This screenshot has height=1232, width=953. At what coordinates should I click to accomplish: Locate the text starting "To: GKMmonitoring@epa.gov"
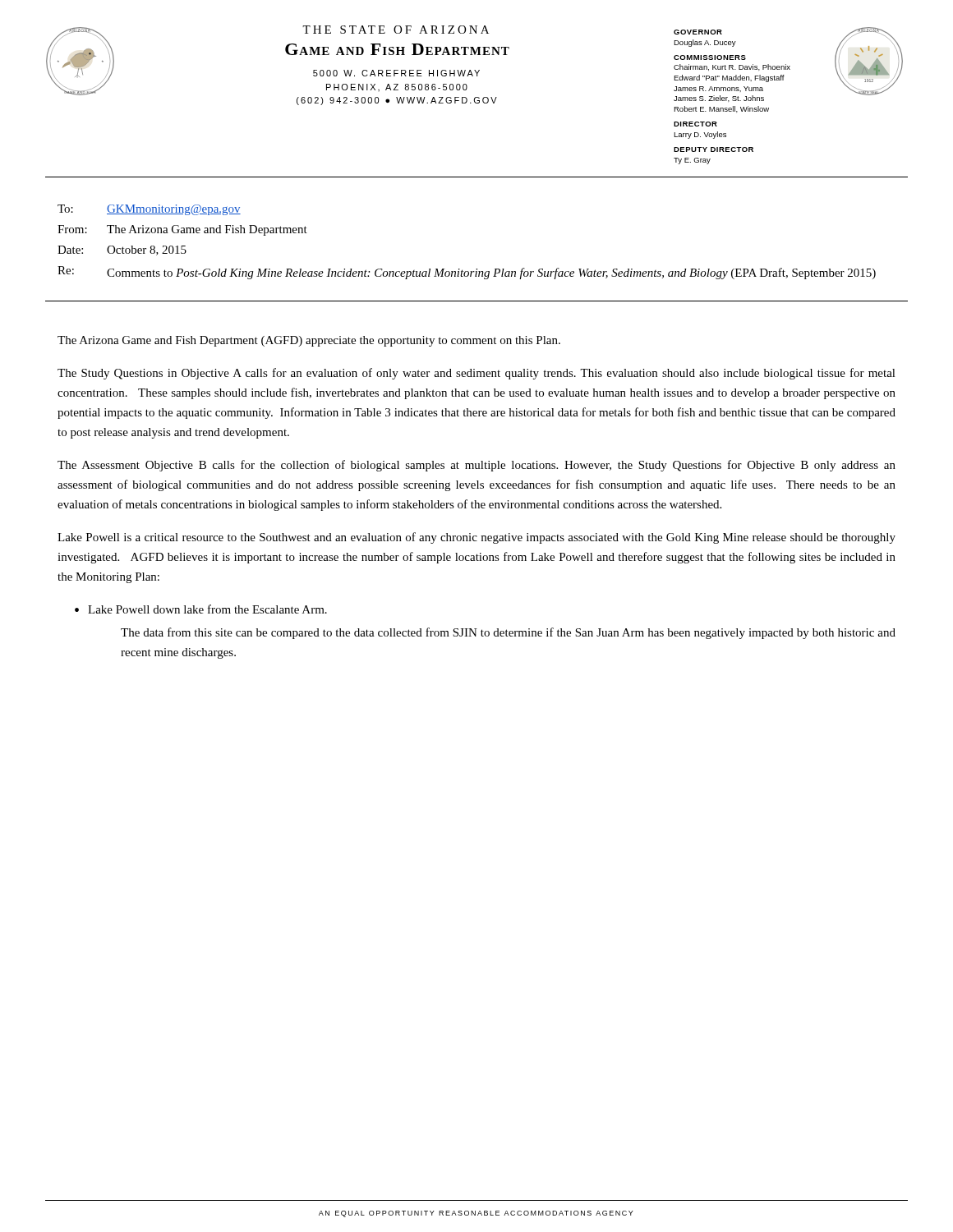coord(149,210)
